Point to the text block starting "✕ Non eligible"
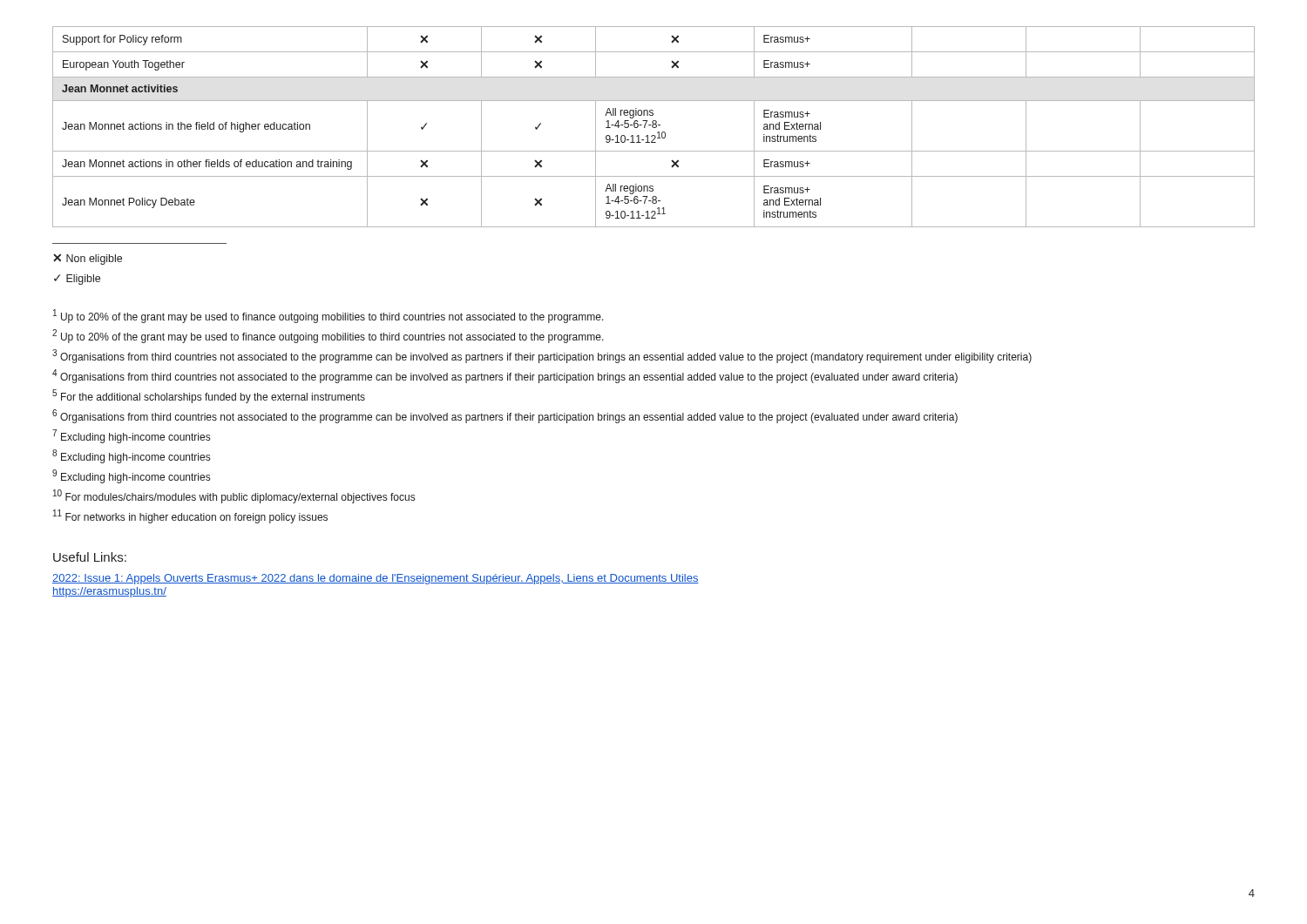The width and height of the screenshot is (1307, 924). click(88, 258)
